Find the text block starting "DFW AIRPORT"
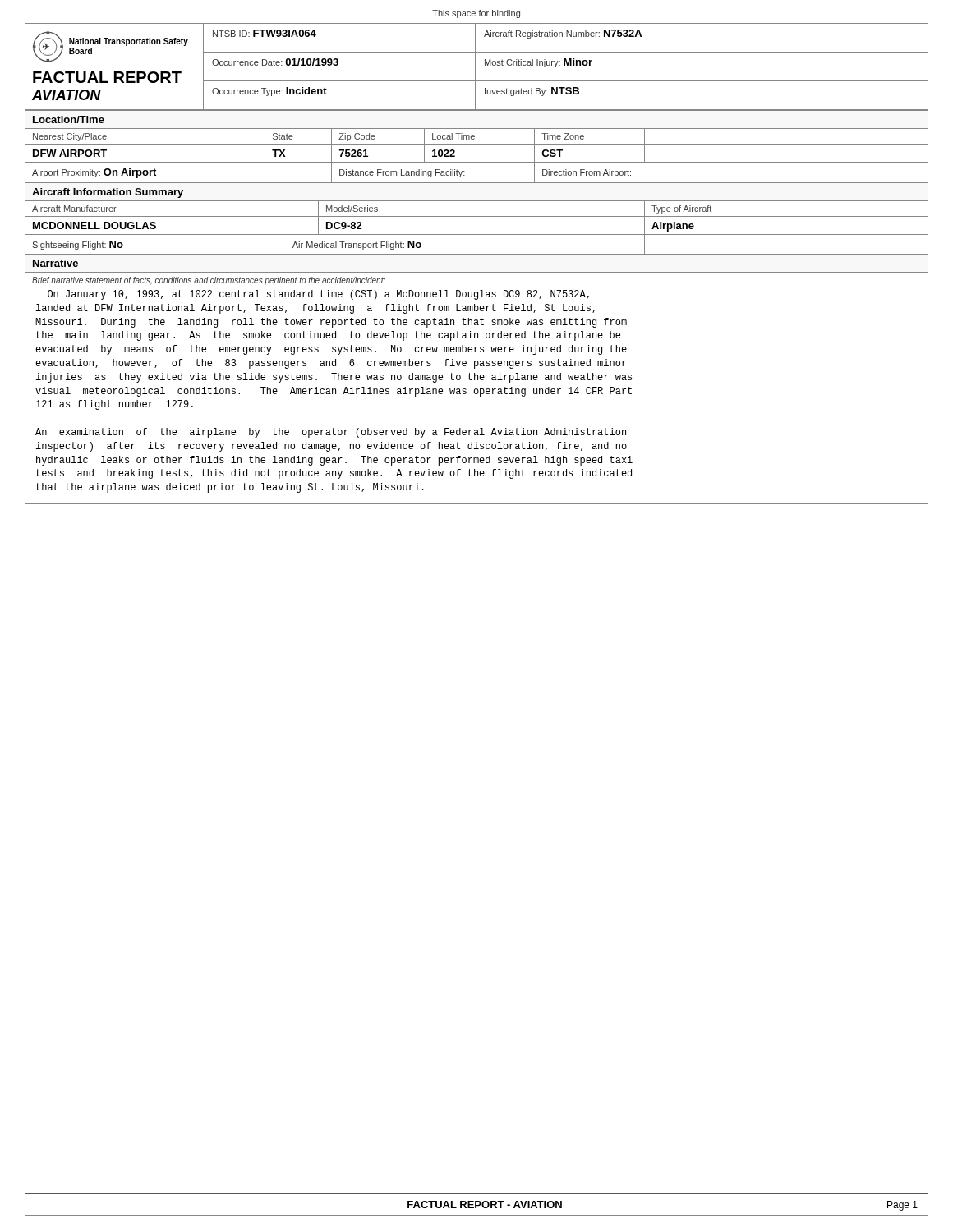Image resolution: width=953 pixels, height=1232 pixels. [x=70, y=153]
